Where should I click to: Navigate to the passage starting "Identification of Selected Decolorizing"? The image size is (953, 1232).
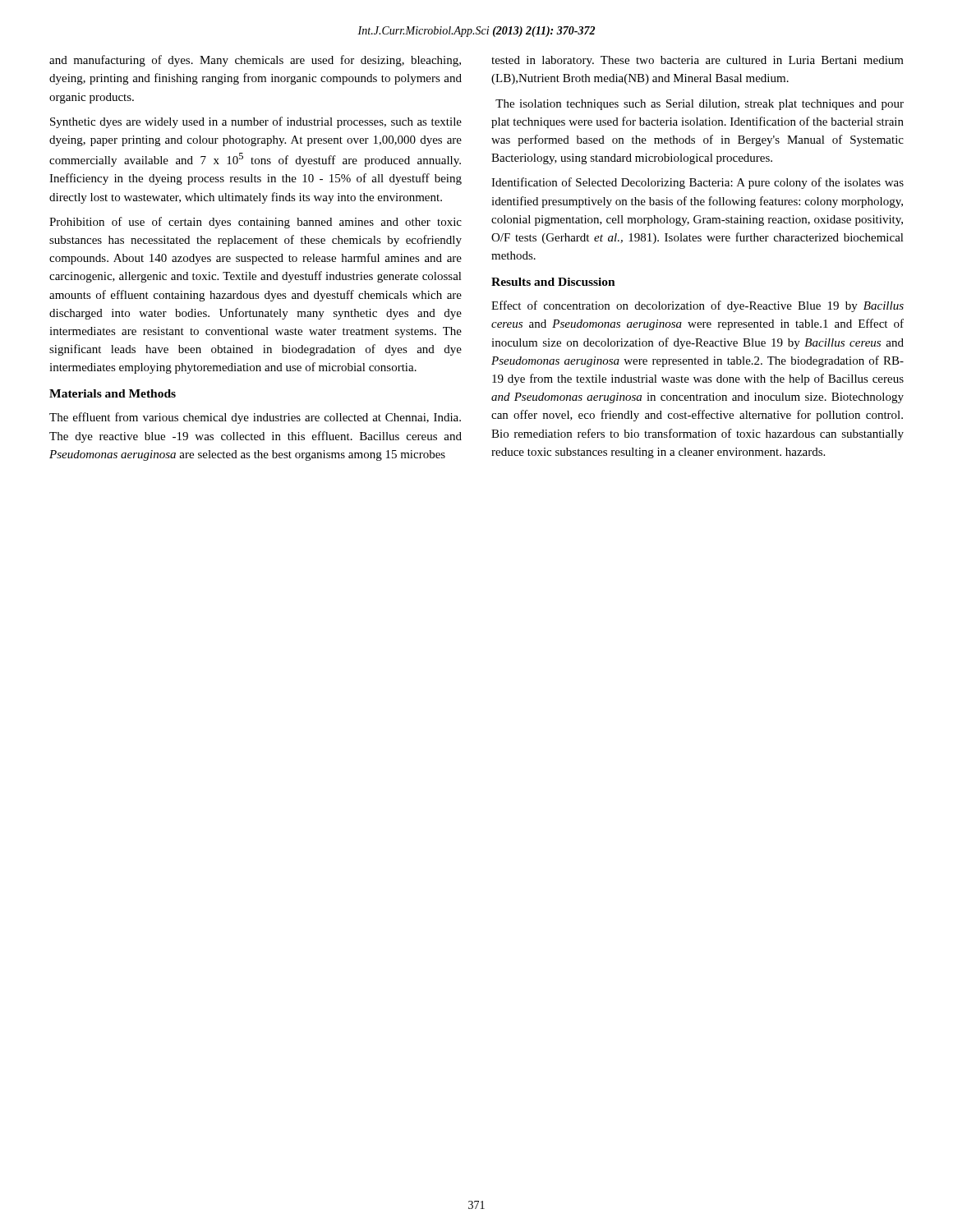(x=698, y=219)
